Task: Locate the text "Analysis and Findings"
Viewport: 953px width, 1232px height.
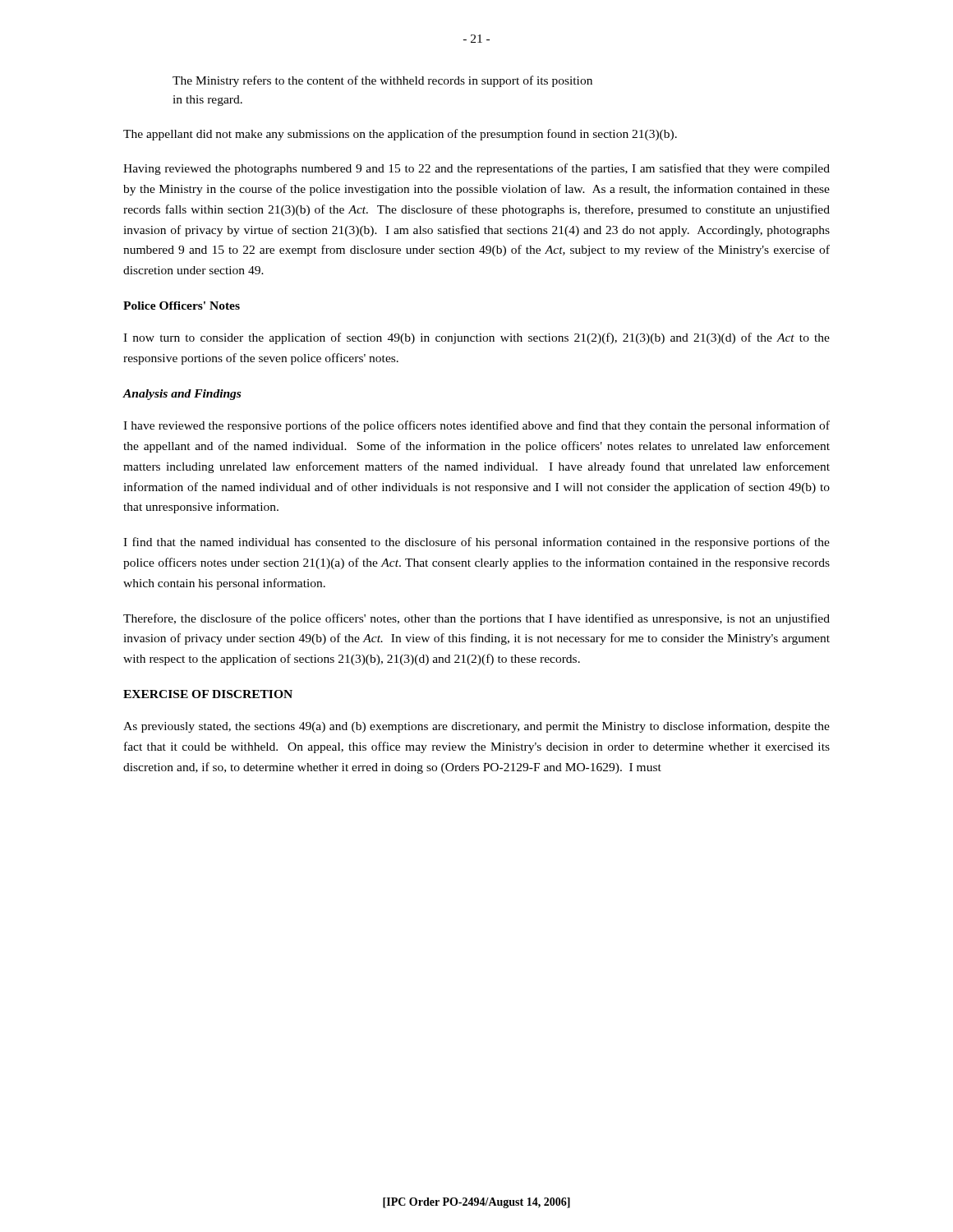Action: 182,393
